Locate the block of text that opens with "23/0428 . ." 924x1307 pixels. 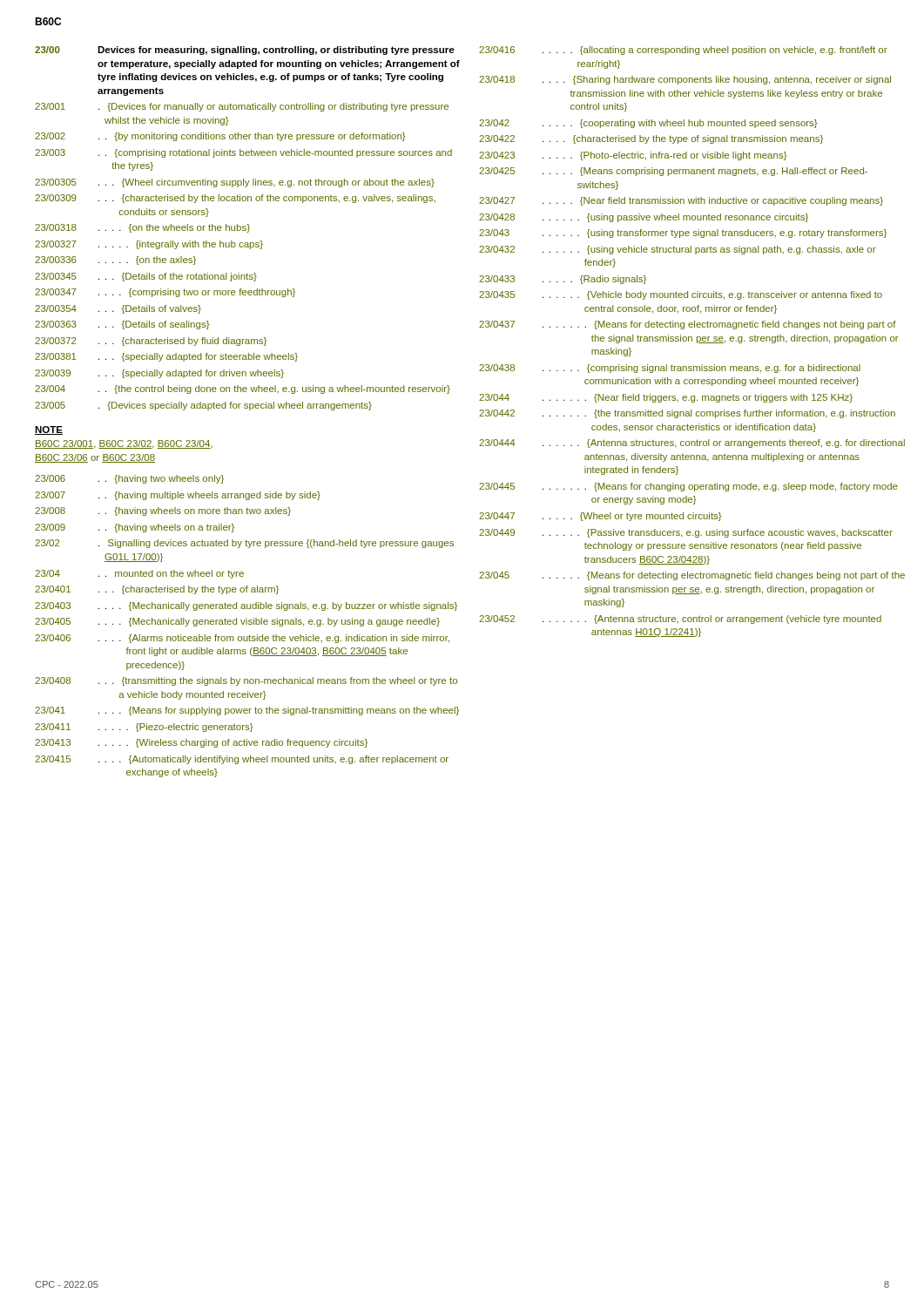click(644, 217)
